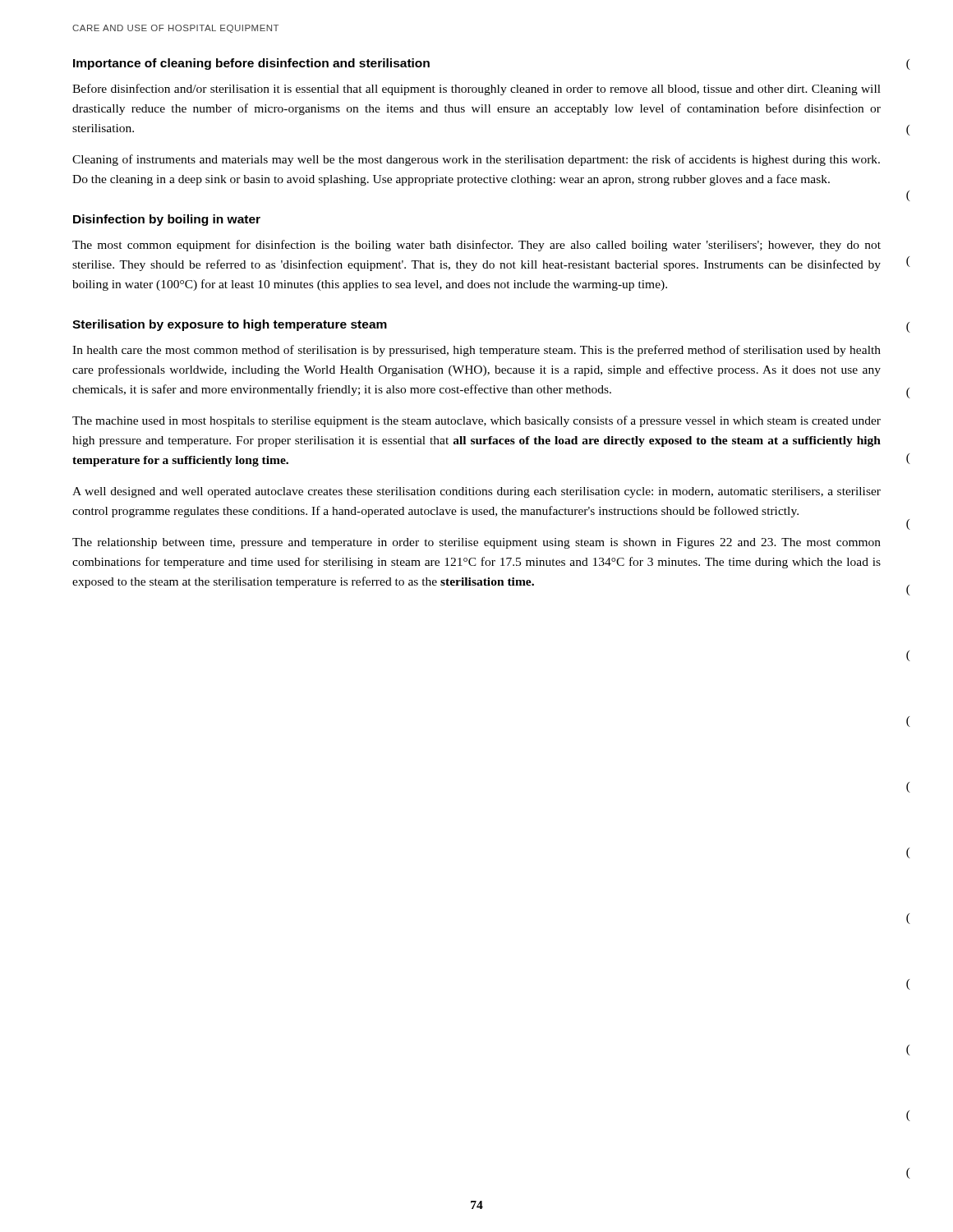Point to the block beginning "The machine used in most hospitals to"
953x1232 pixels.
point(476,440)
